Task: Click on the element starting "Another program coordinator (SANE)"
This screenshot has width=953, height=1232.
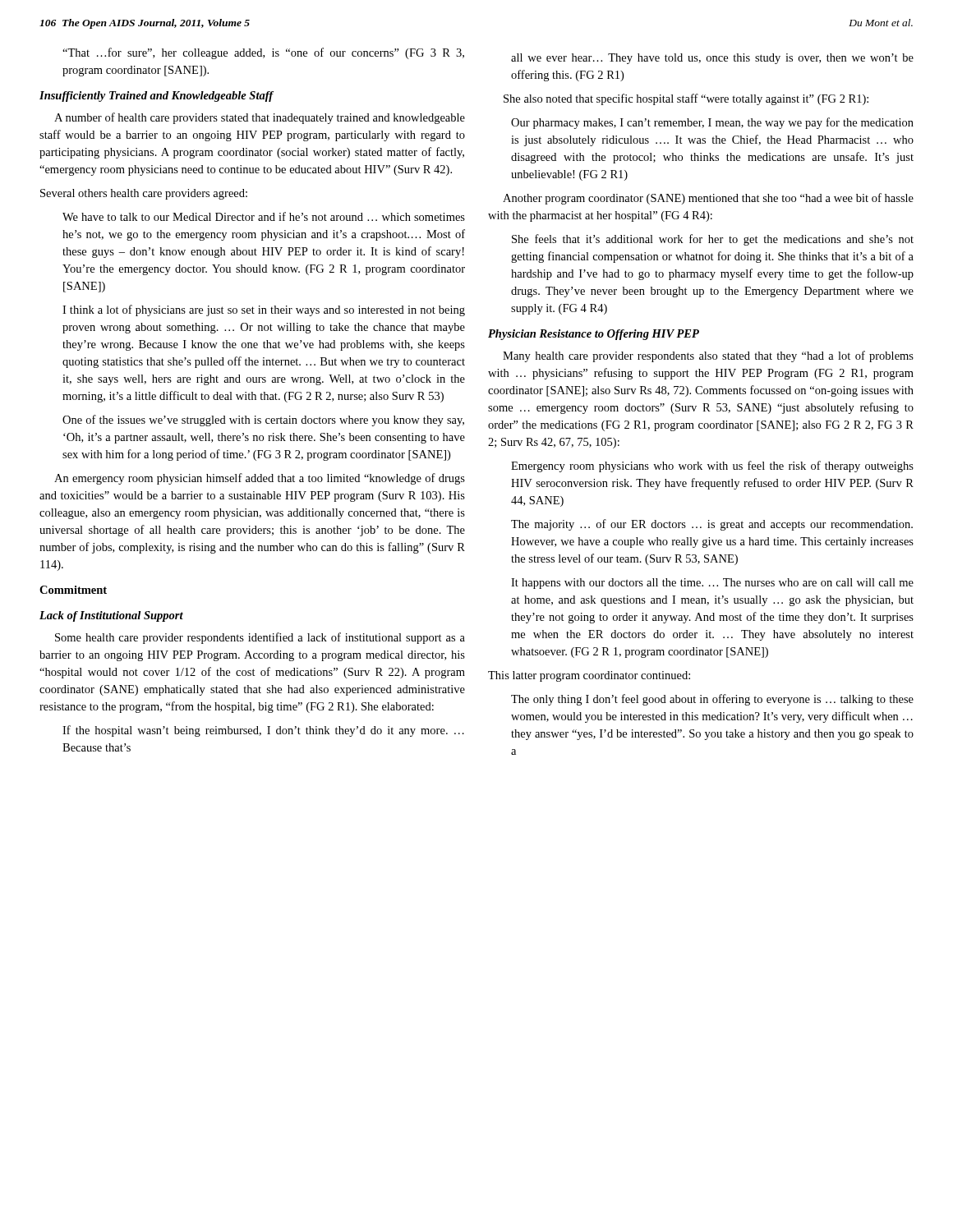Action: 701,207
